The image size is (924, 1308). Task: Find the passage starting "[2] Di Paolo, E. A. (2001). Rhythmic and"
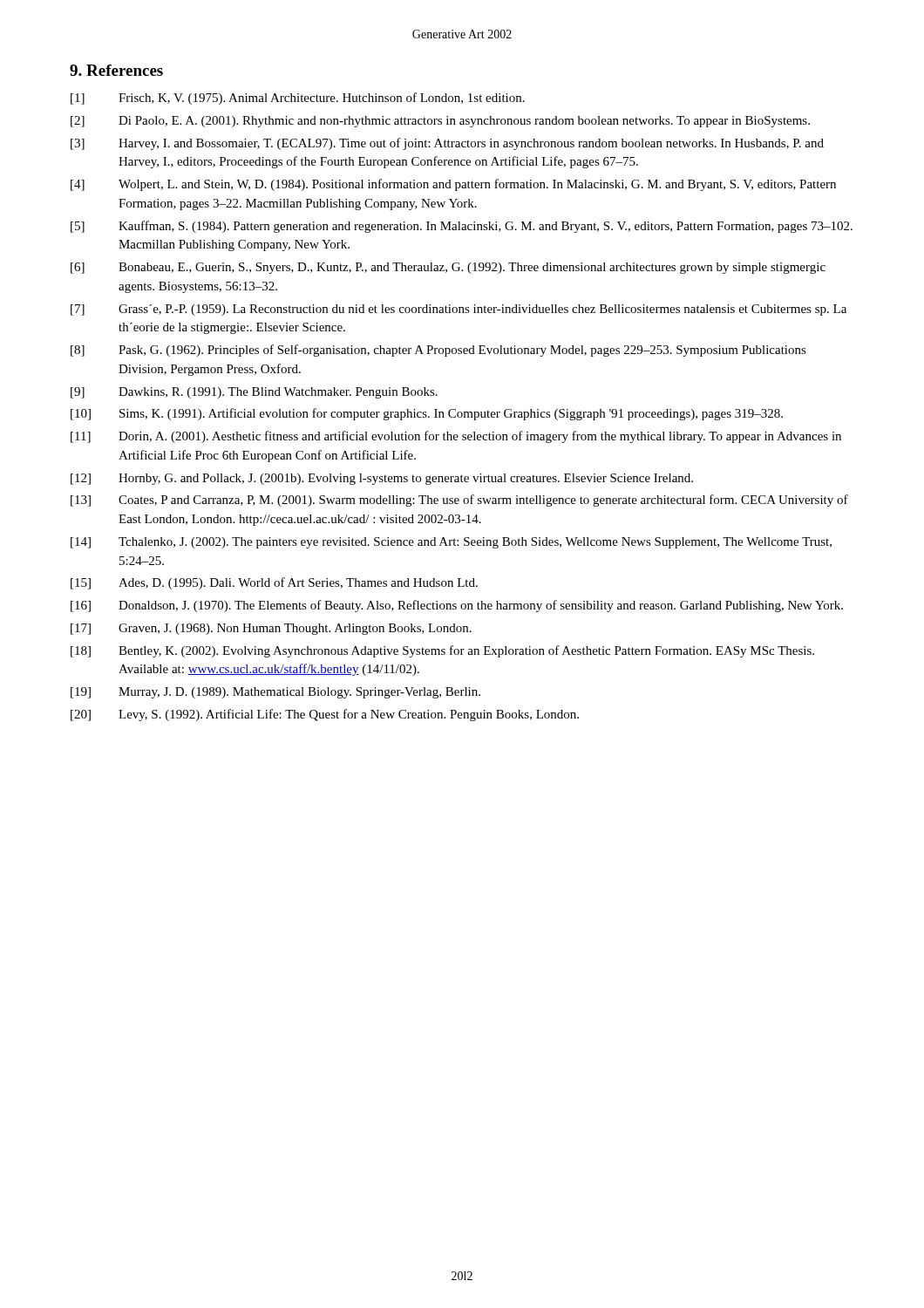462,121
